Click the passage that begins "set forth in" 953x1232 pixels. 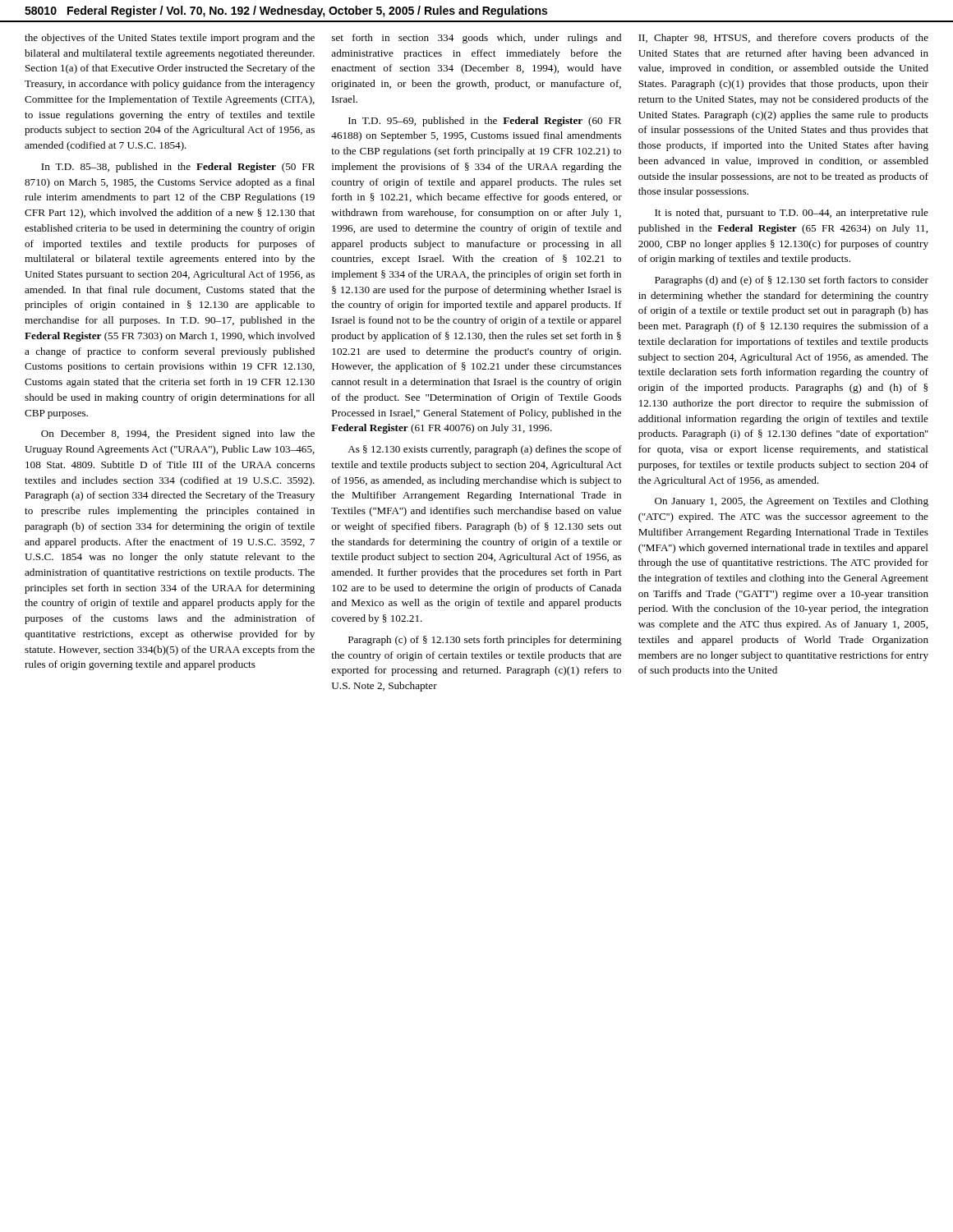coord(476,69)
